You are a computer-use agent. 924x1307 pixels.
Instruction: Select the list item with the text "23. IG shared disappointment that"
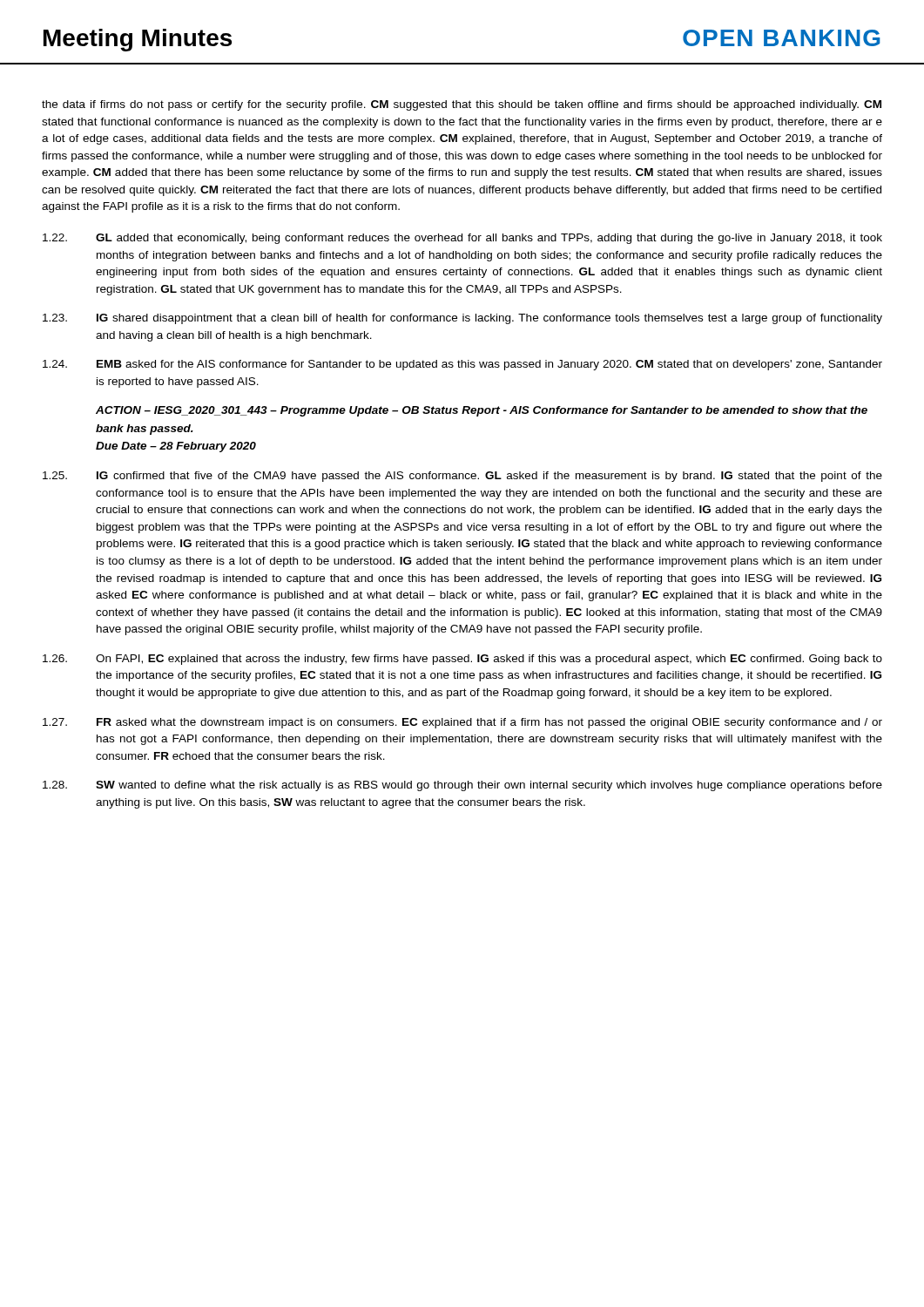462,327
